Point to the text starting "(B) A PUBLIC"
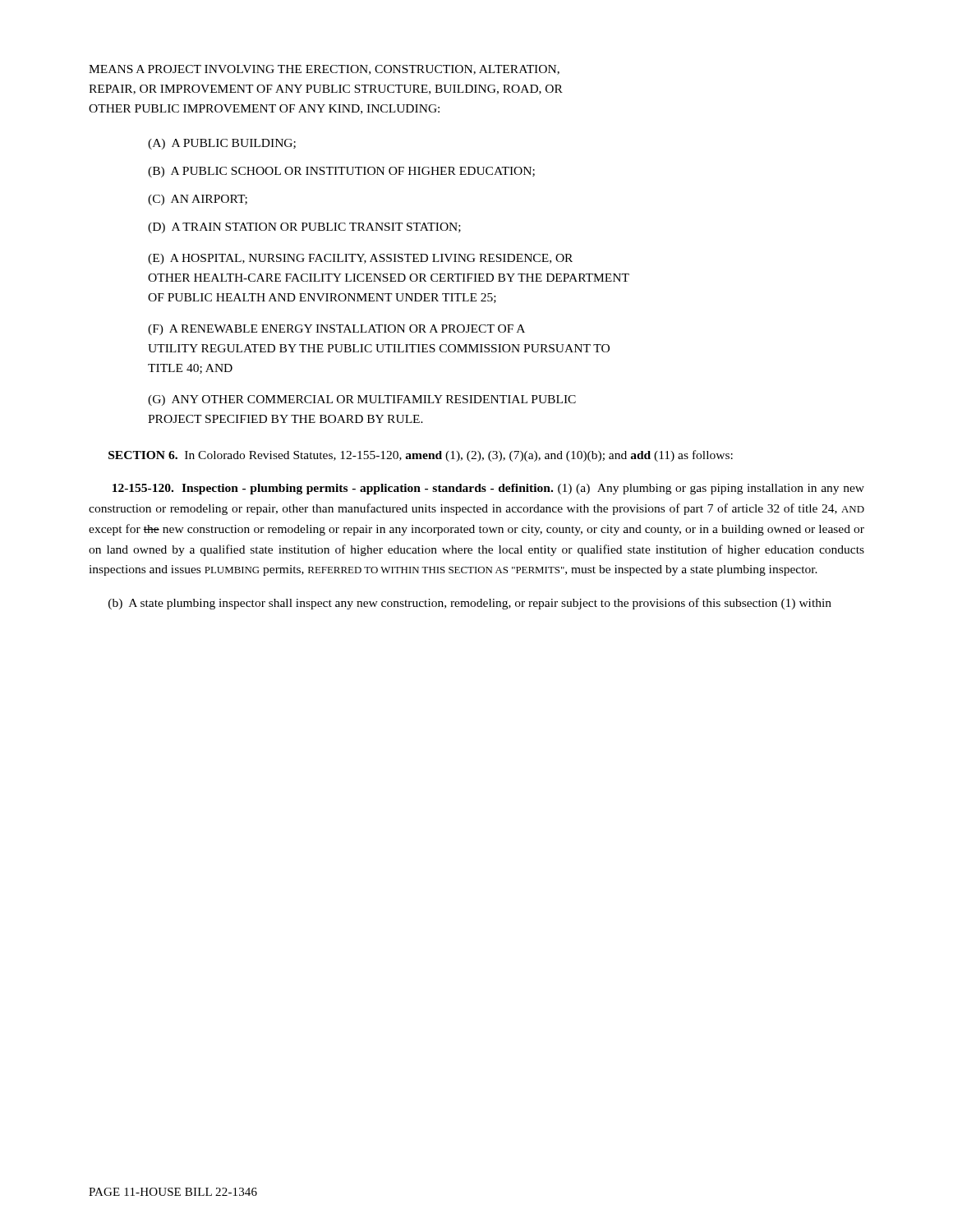 point(342,170)
